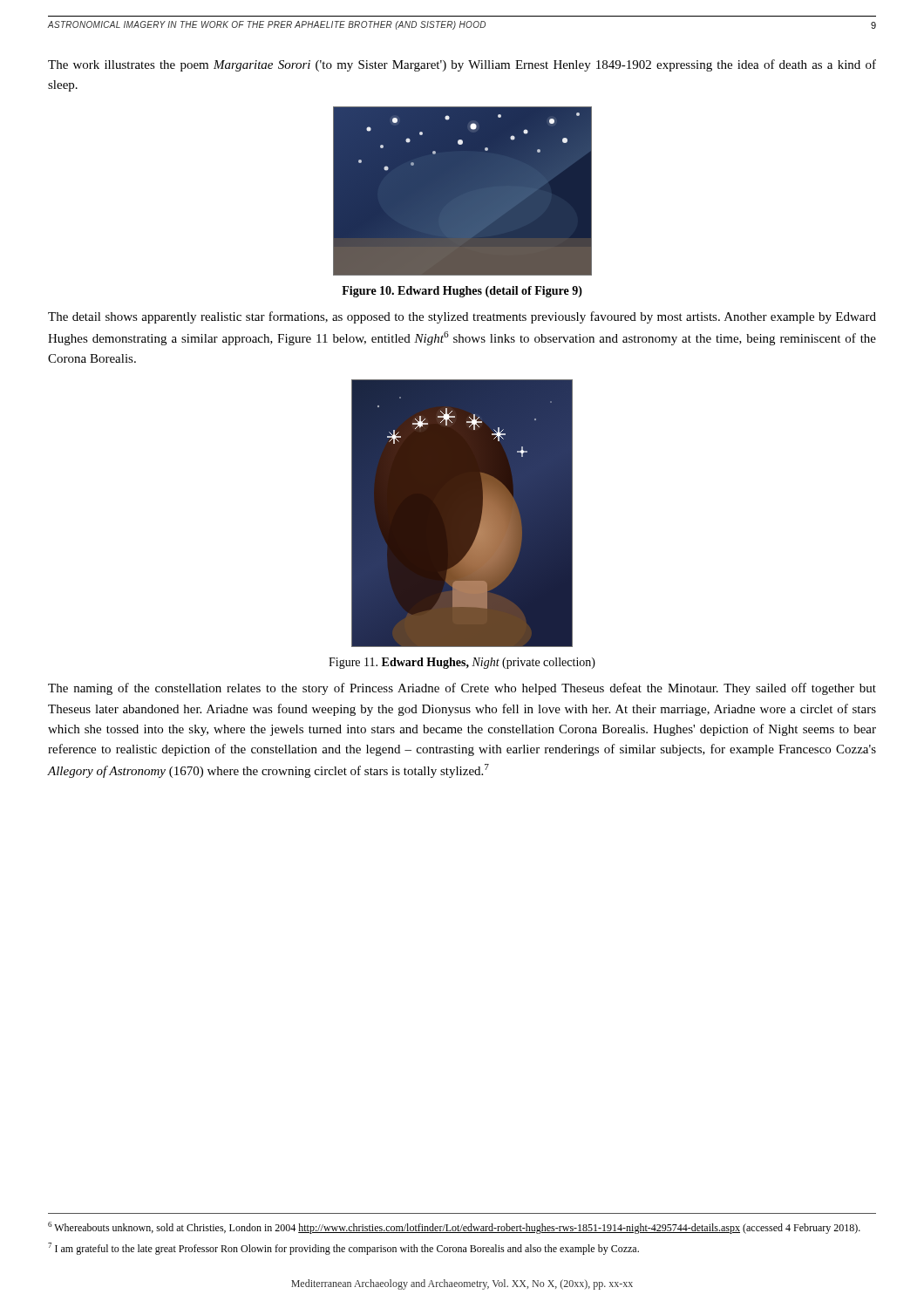Navigate to the element starting "7 I am grateful to"
924x1308 pixels.
tap(344, 1248)
